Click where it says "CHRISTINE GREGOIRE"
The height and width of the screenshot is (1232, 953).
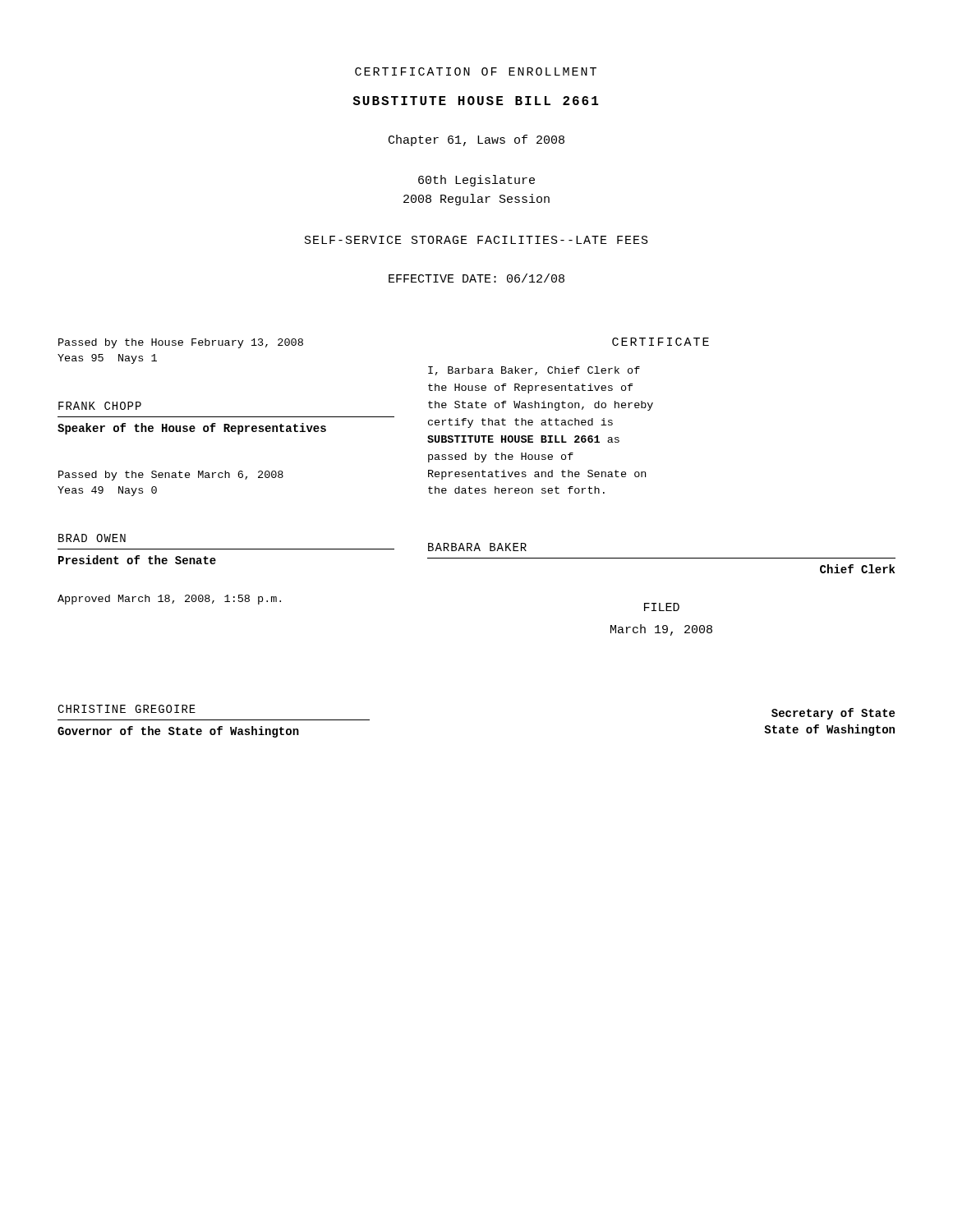click(x=127, y=710)
